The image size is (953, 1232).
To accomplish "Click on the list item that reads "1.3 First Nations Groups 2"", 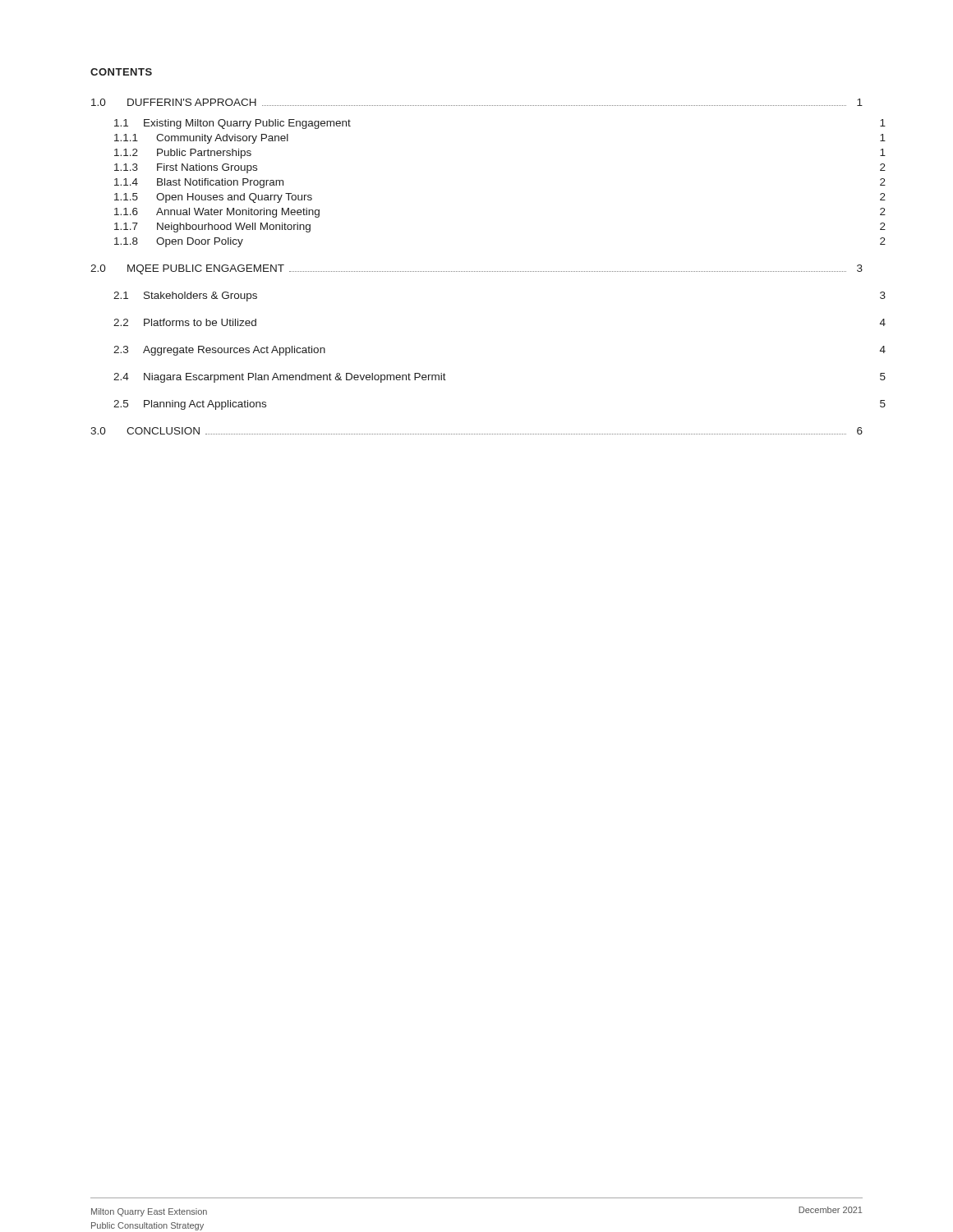I will pos(125,168).
